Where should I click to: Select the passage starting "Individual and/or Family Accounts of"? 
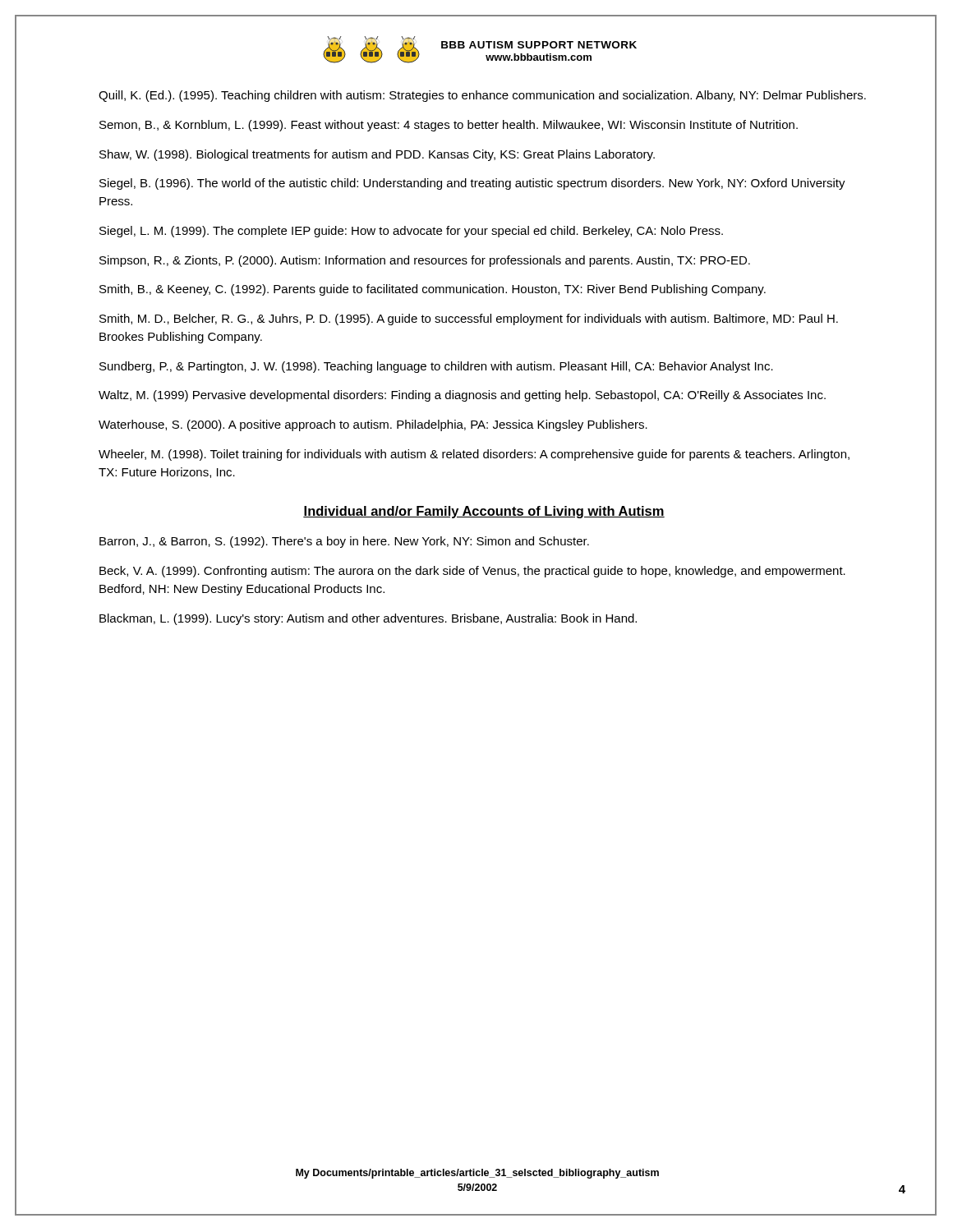point(484,511)
